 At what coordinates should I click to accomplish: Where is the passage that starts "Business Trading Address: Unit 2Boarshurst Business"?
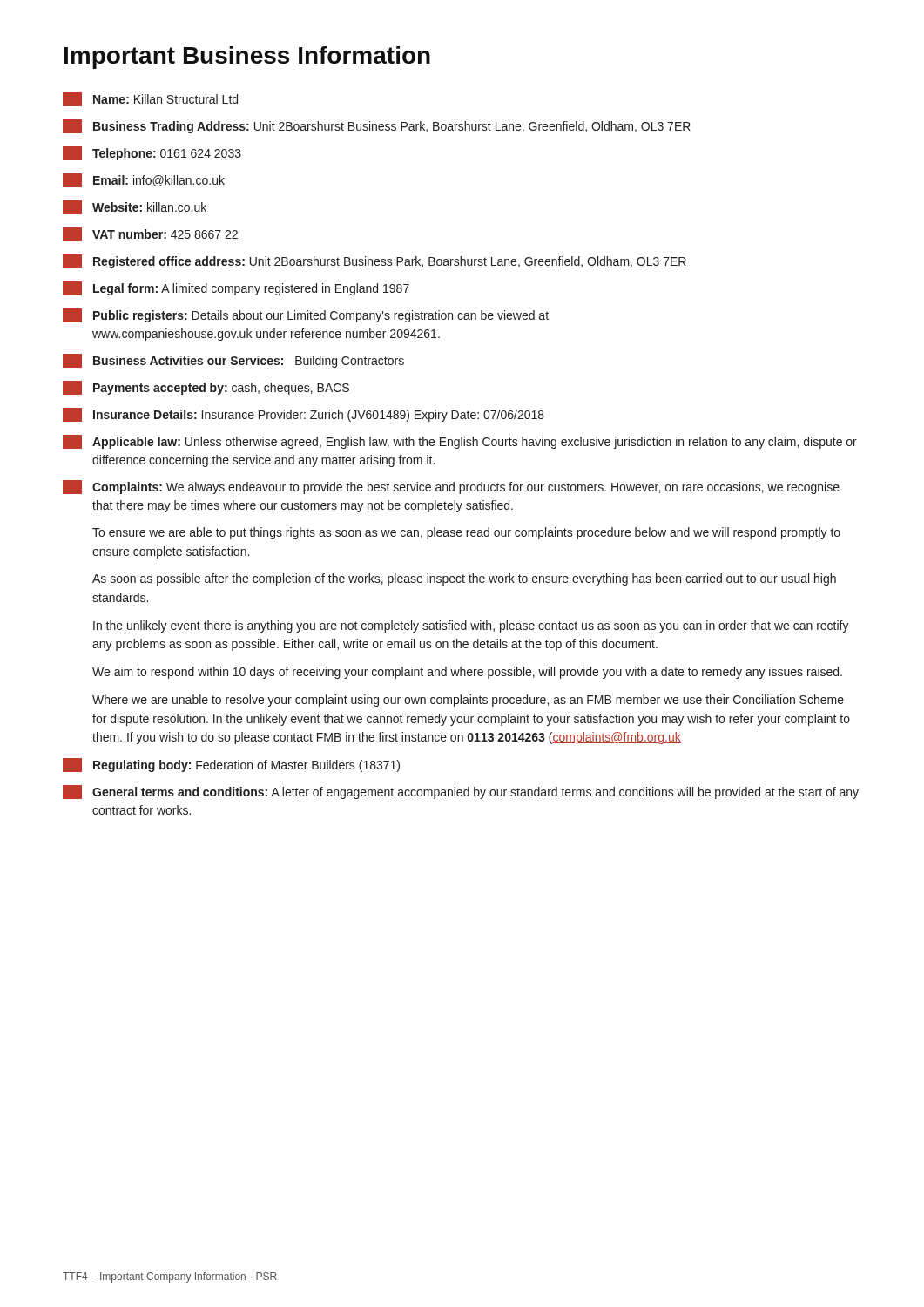click(462, 127)
